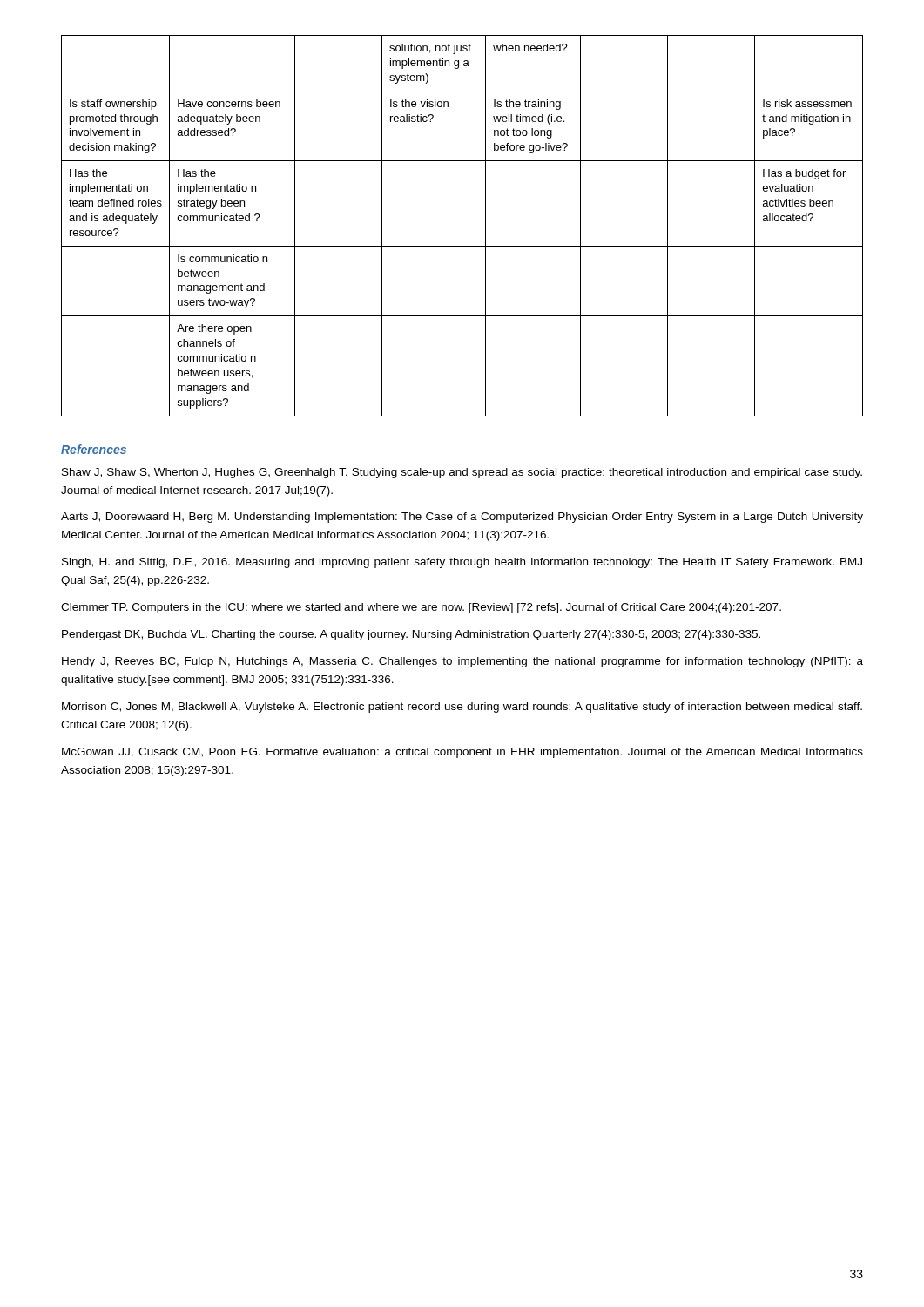924x1307 pixels.
Task: Point to the block beginning "McGowan JJ, Cusack CM, Poon"
Action: tap(462, 760)
